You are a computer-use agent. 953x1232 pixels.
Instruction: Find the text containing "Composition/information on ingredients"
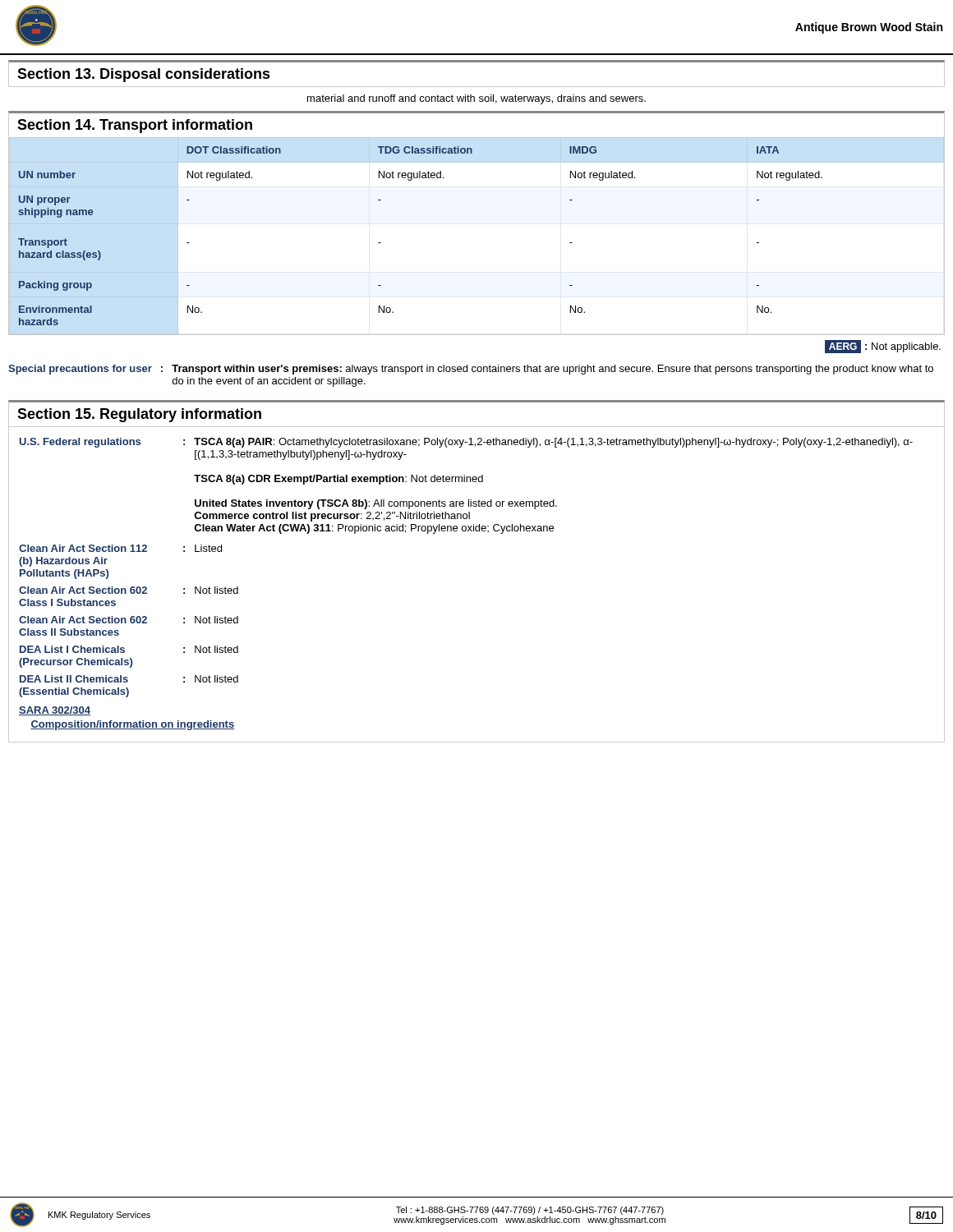point(127,724)
